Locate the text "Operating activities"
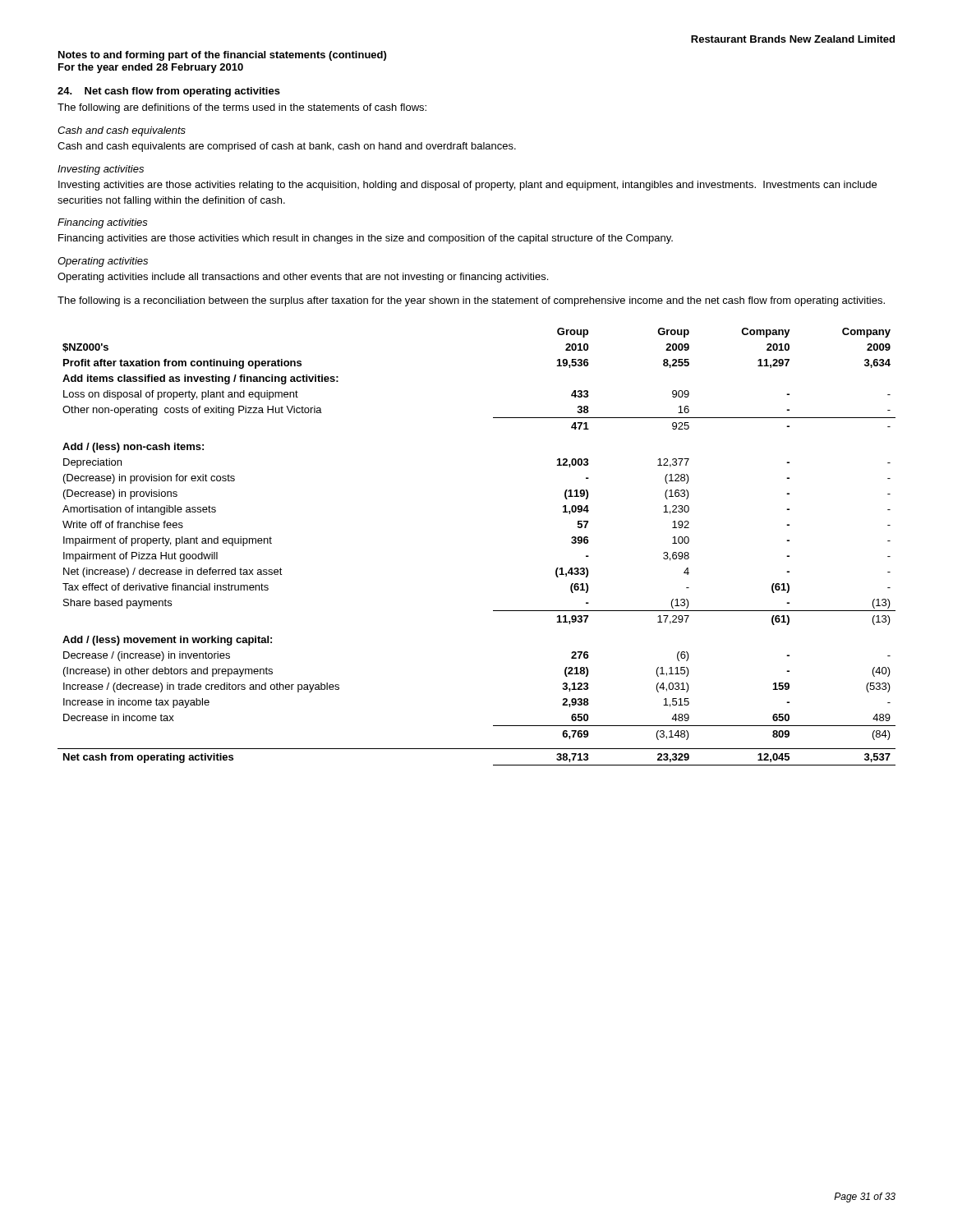953x1232 pixels. click(x=103, y=261)
